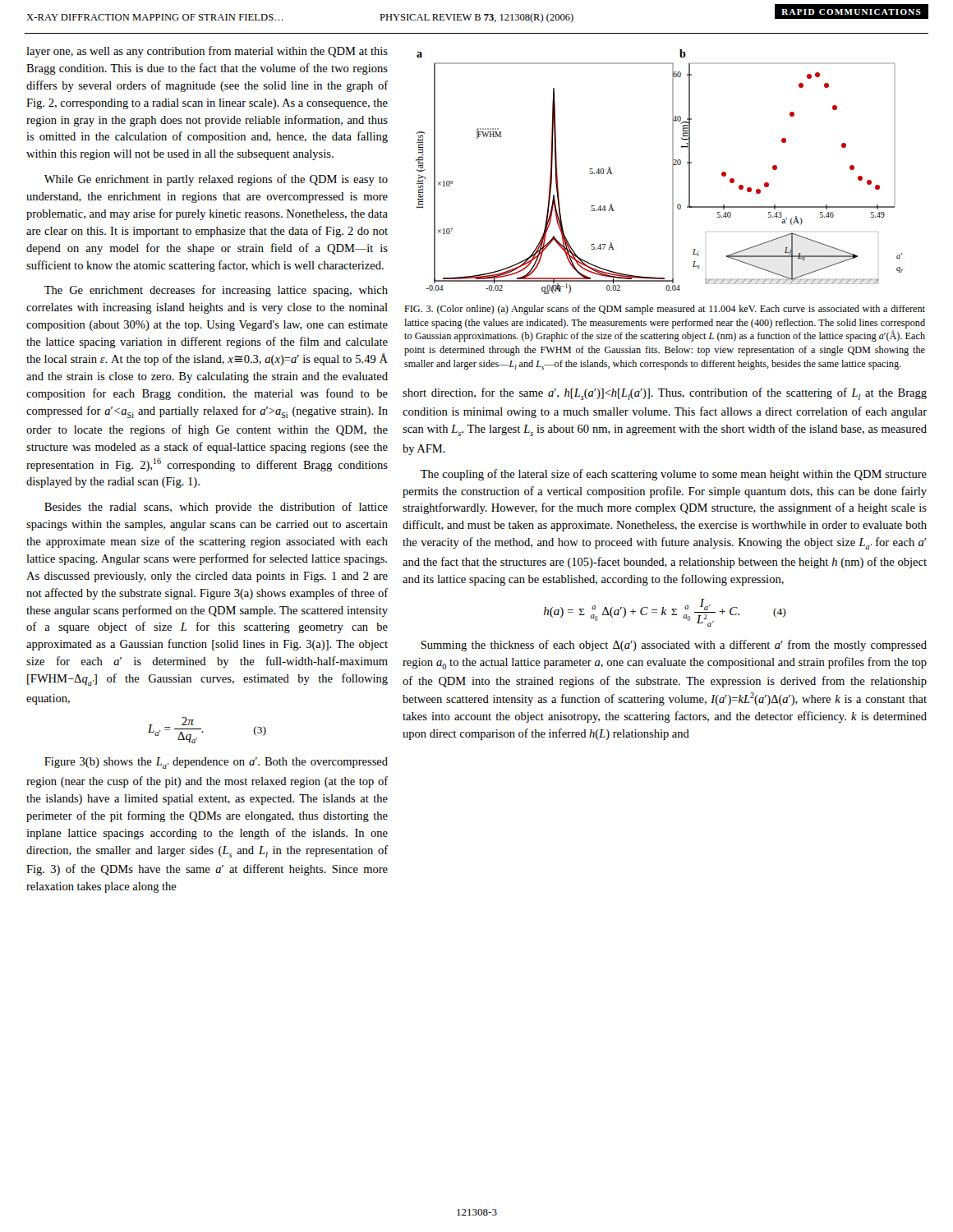Click on the text block that says "short direction, for the same a′,"
The height and width of the screenshot is (1232, 953).
click(665, 421)
